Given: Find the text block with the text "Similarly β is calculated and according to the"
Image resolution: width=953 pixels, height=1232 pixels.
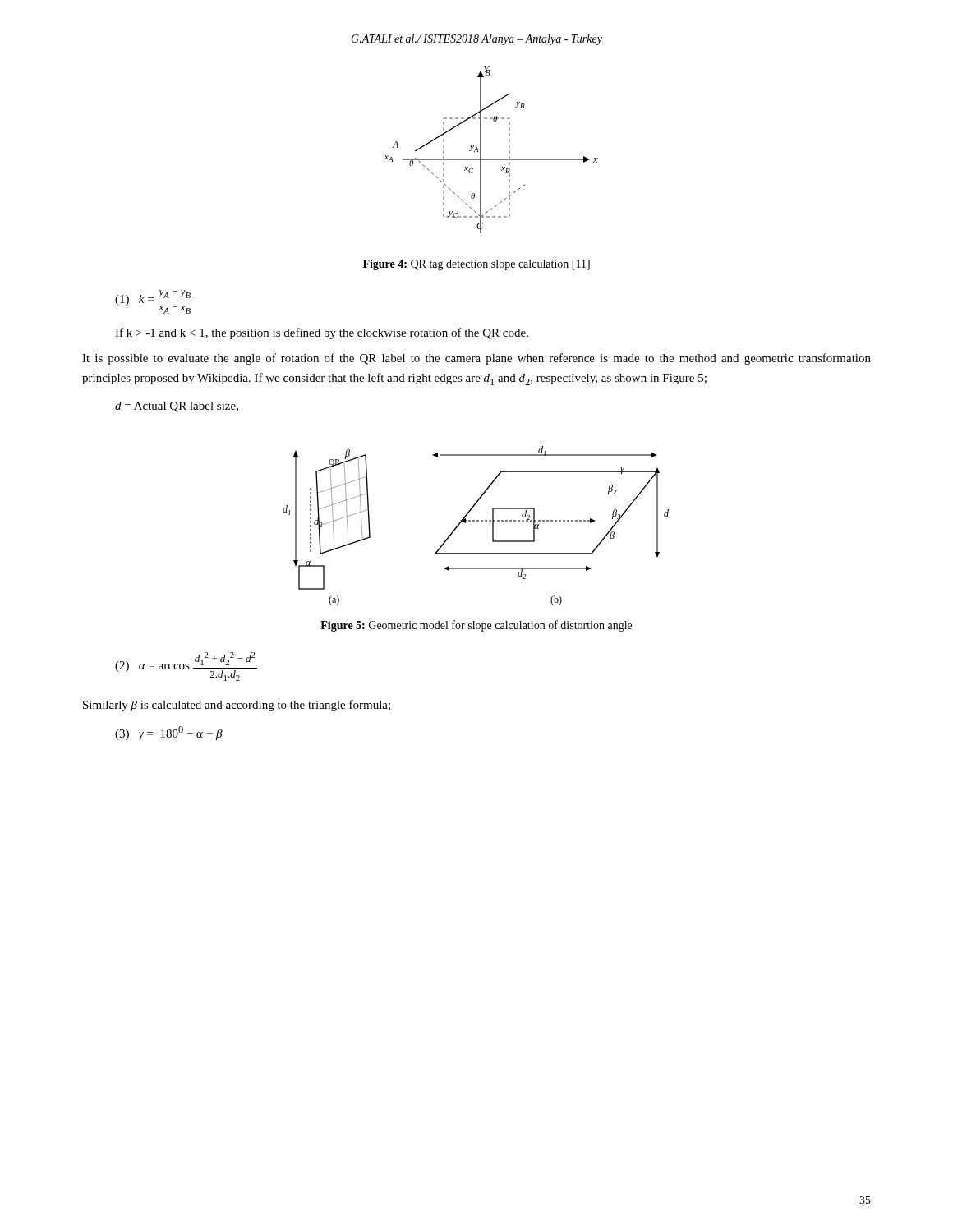Looking at the screenshot, I should (237, 705).
